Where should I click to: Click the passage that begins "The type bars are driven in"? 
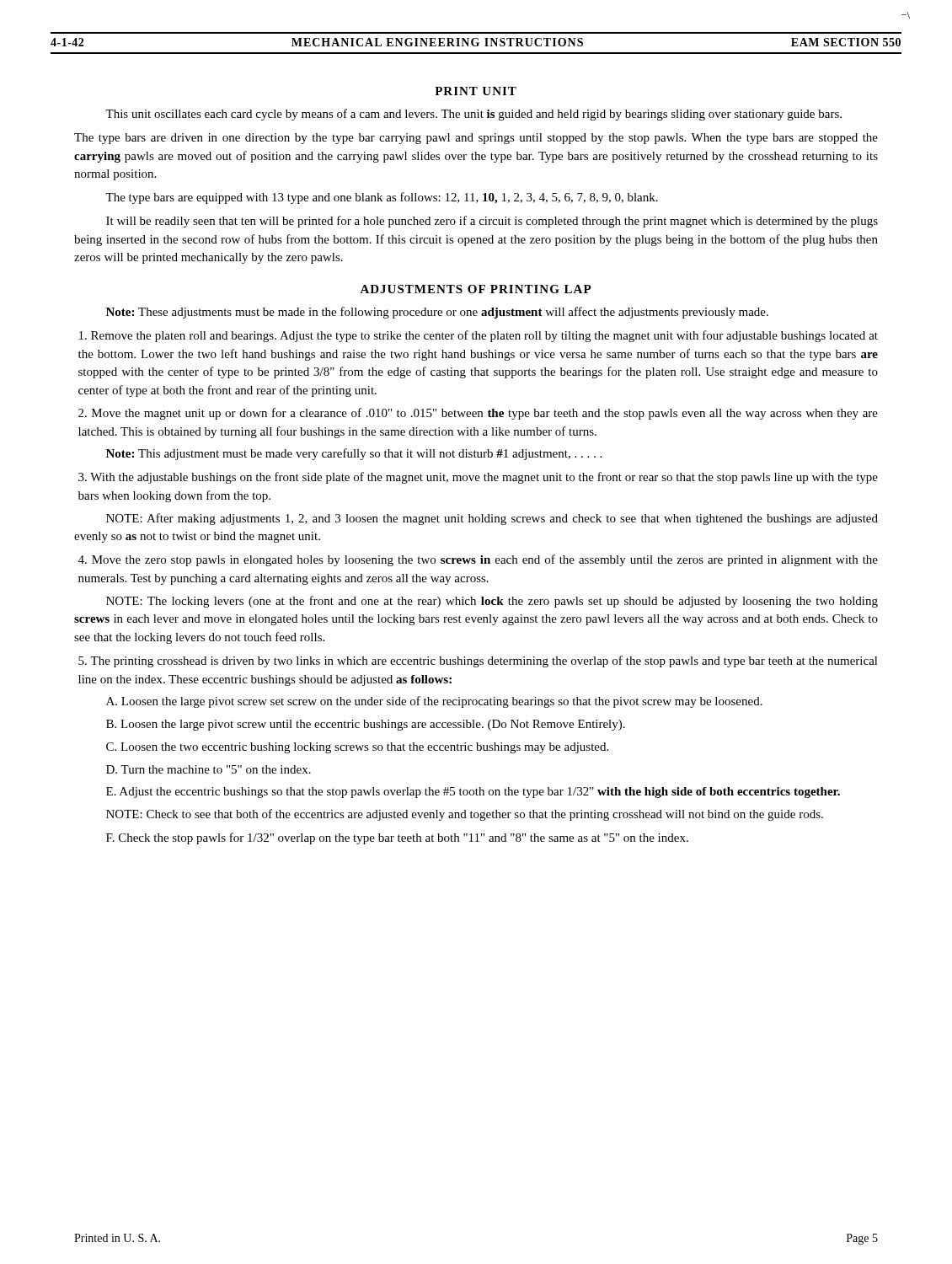[476, 155]
